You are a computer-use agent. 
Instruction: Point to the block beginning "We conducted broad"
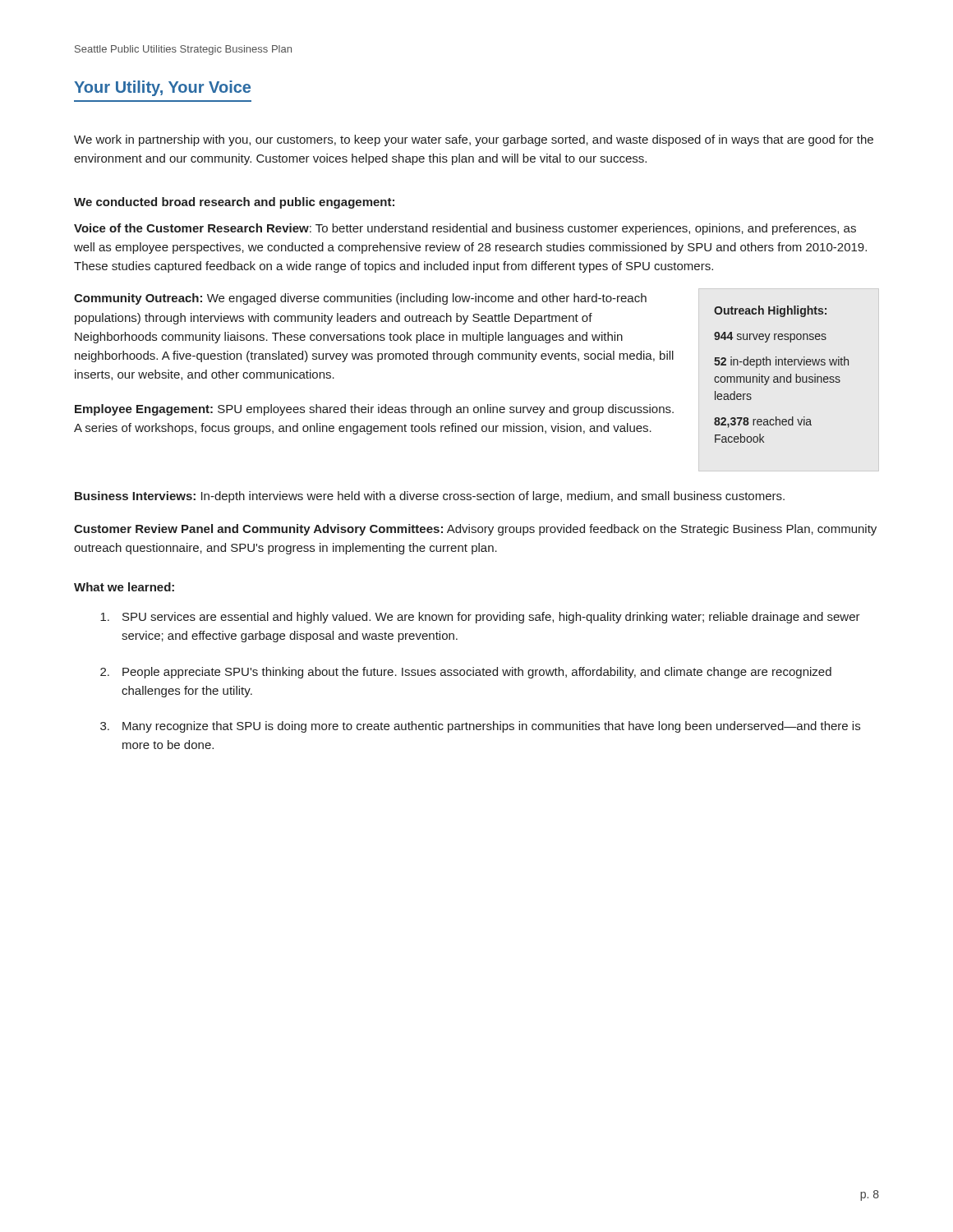[x=235, y=201]
